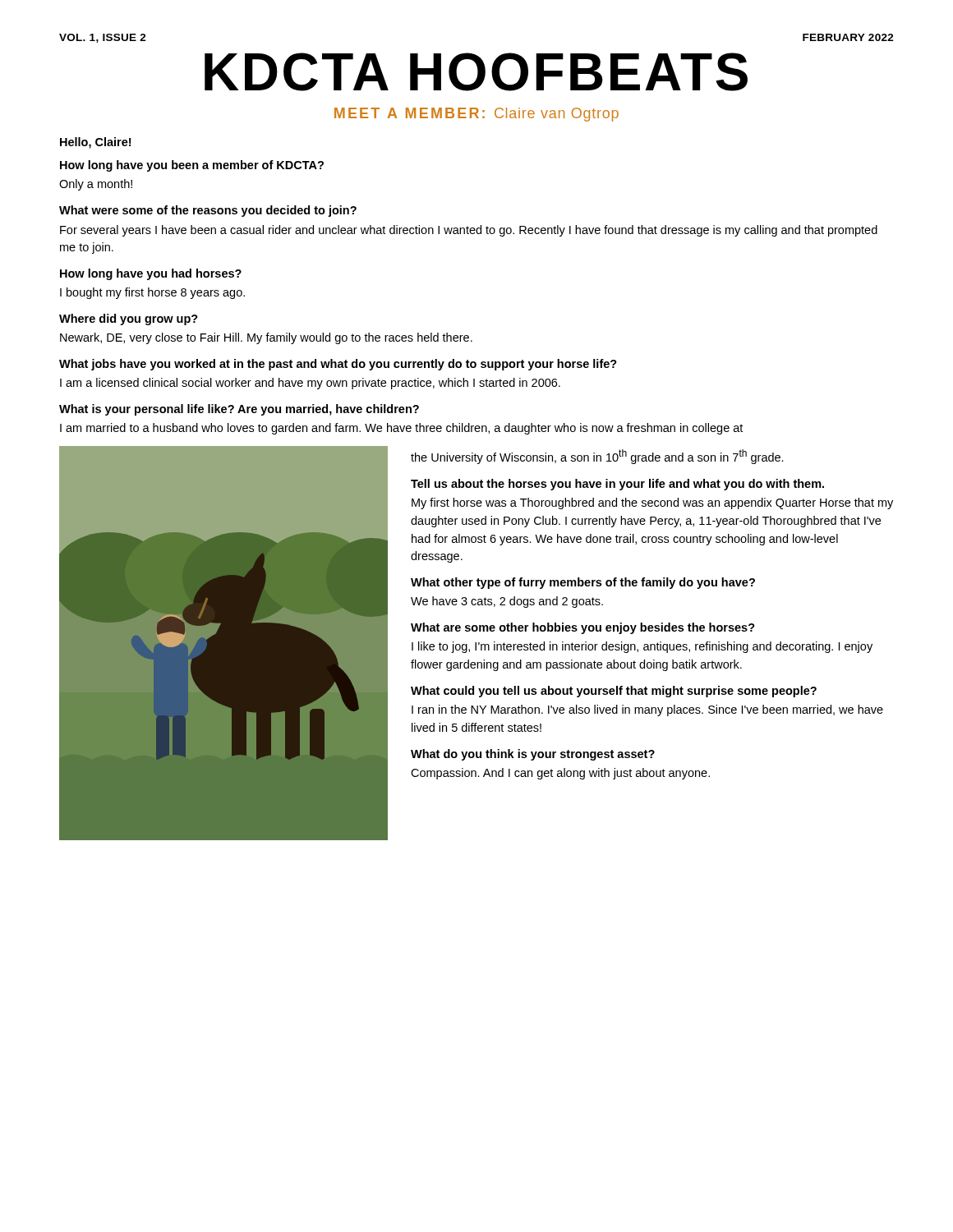Click the passage that begins "Where did you grow up? Newark,"
This screenshot has height=1232, width=953.
[x=476, y=329]
